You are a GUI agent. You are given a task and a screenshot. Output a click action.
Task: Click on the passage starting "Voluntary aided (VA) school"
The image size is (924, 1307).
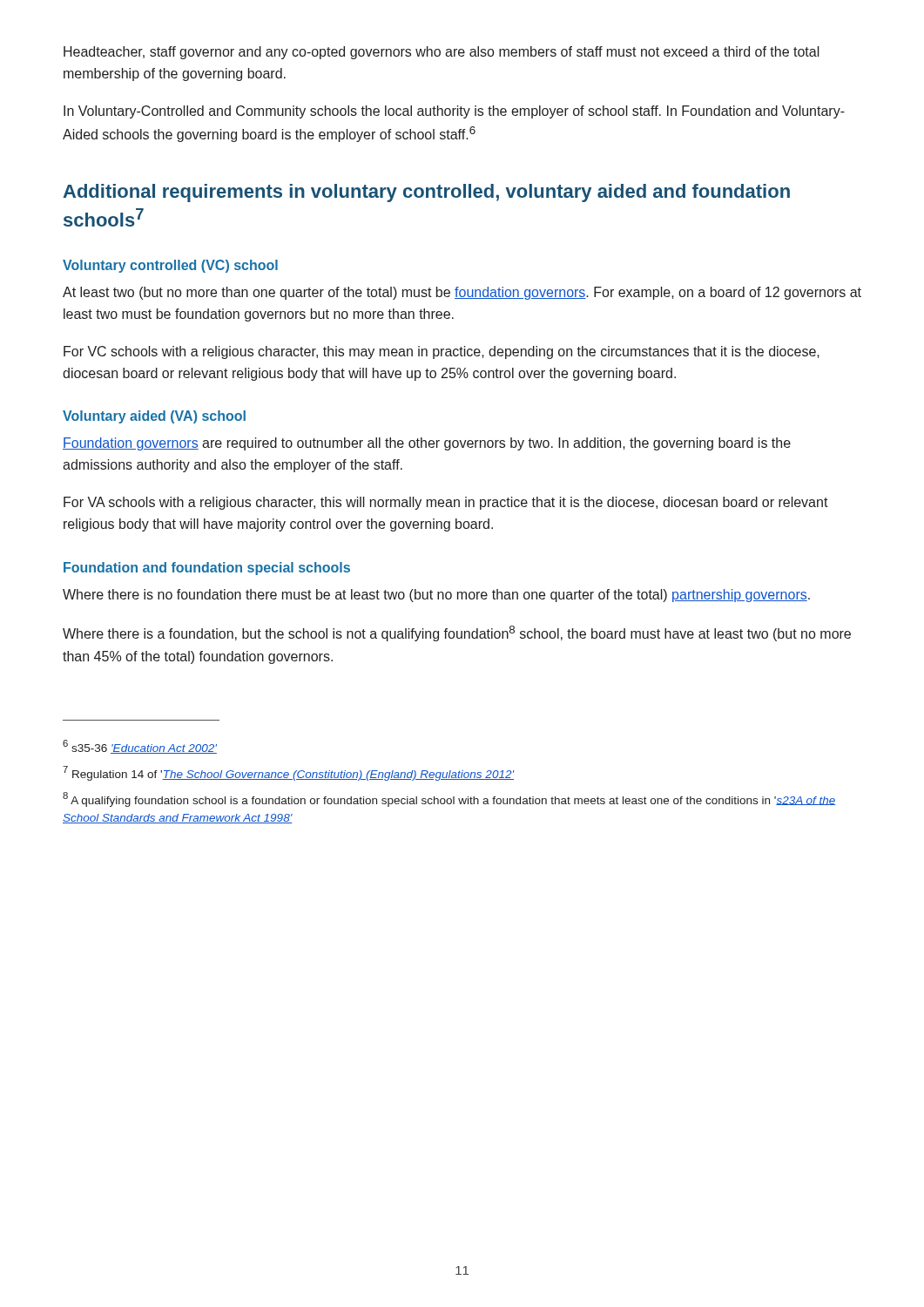155,416
